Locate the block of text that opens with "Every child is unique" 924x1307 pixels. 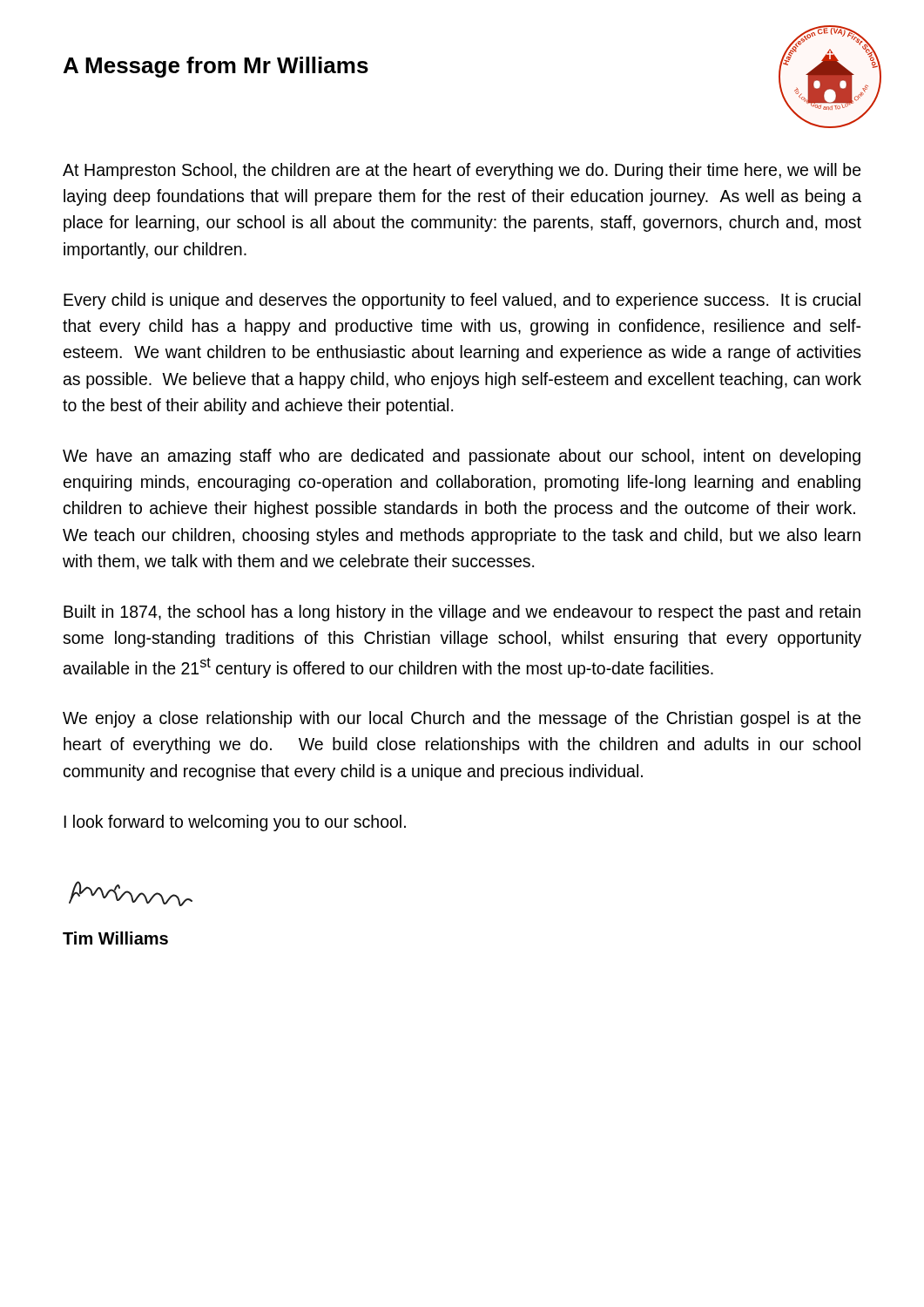(462, 352)
